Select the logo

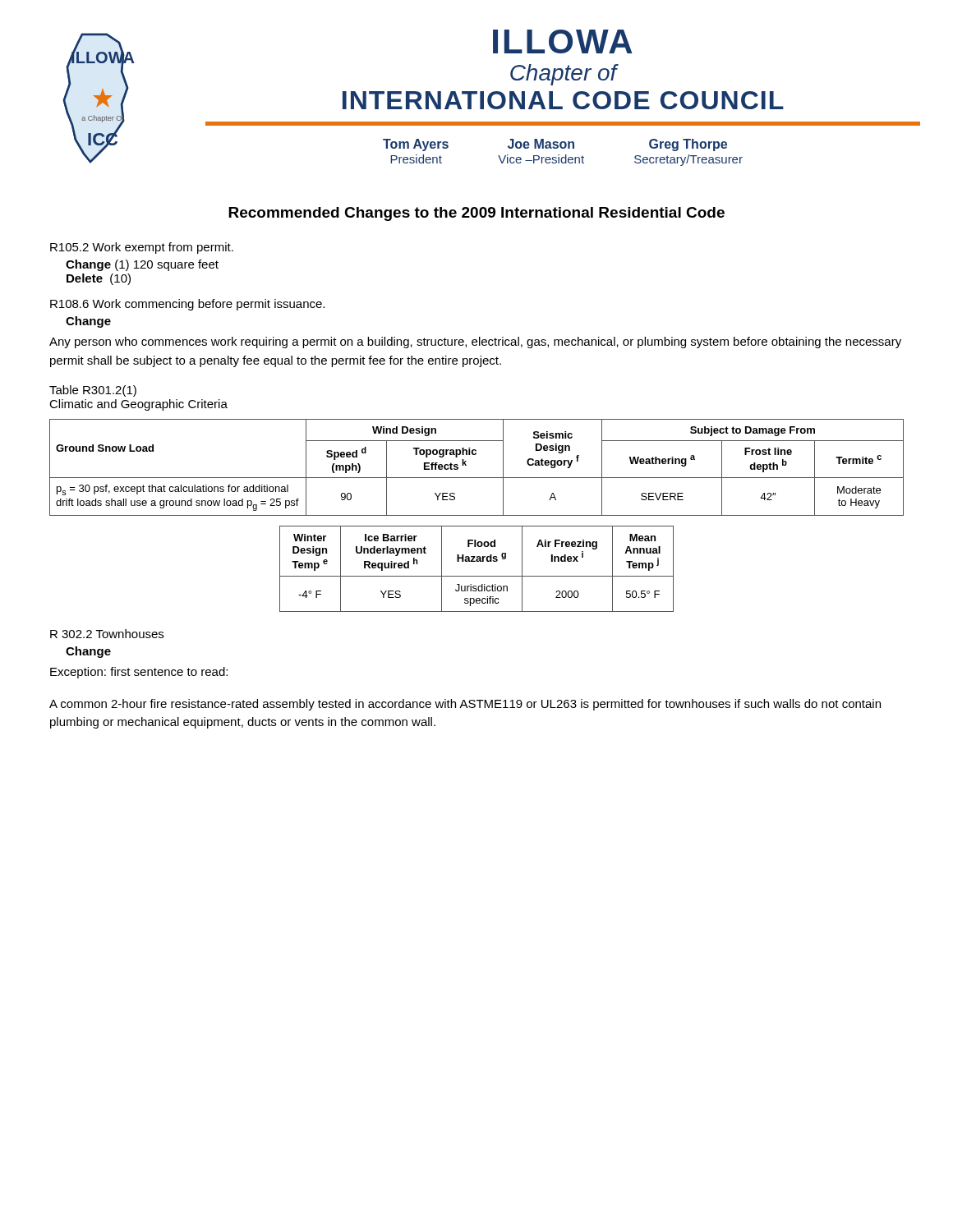point(107,98)
